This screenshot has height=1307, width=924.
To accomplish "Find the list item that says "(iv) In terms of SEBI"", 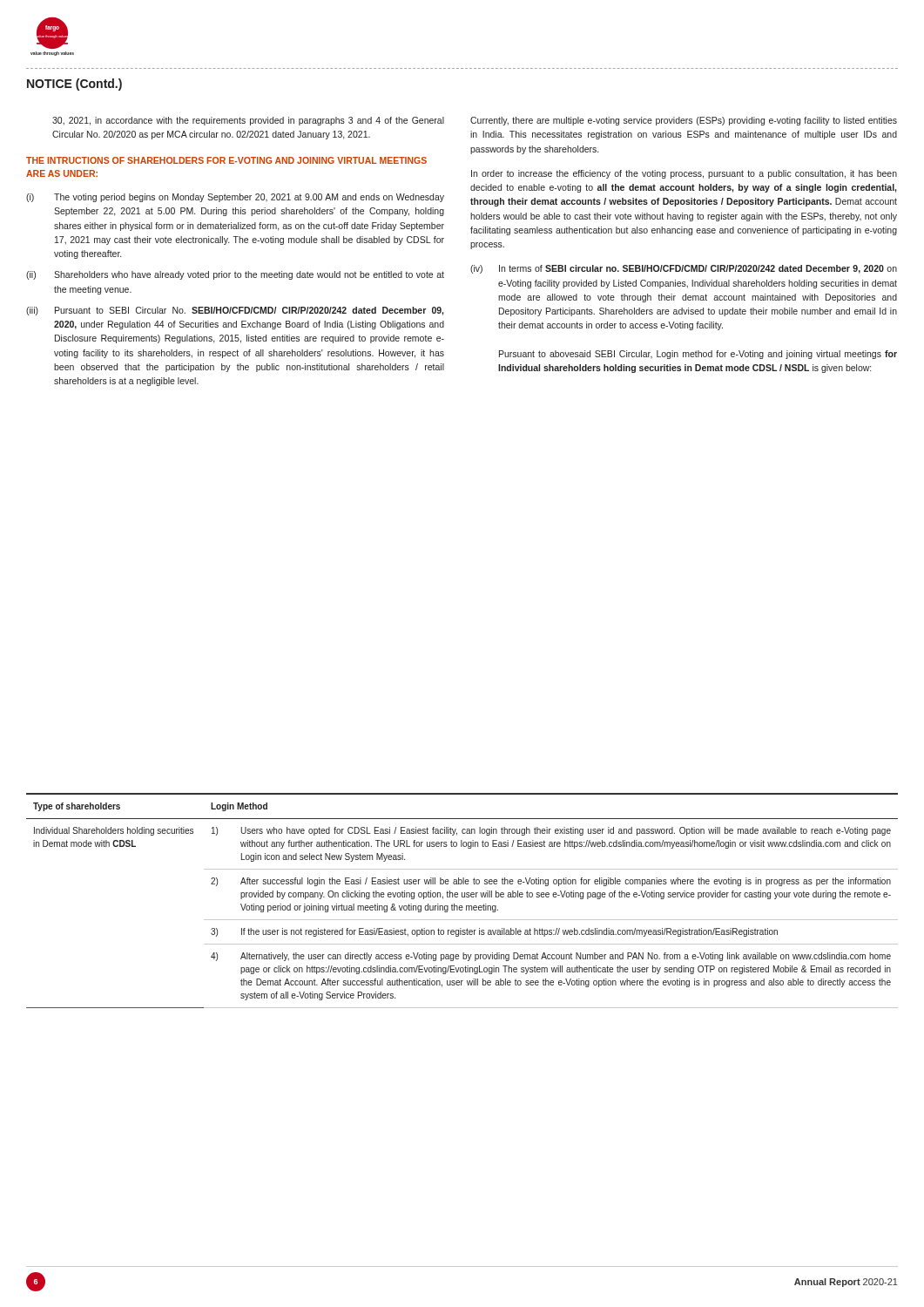I will click(x=684, y=318).
